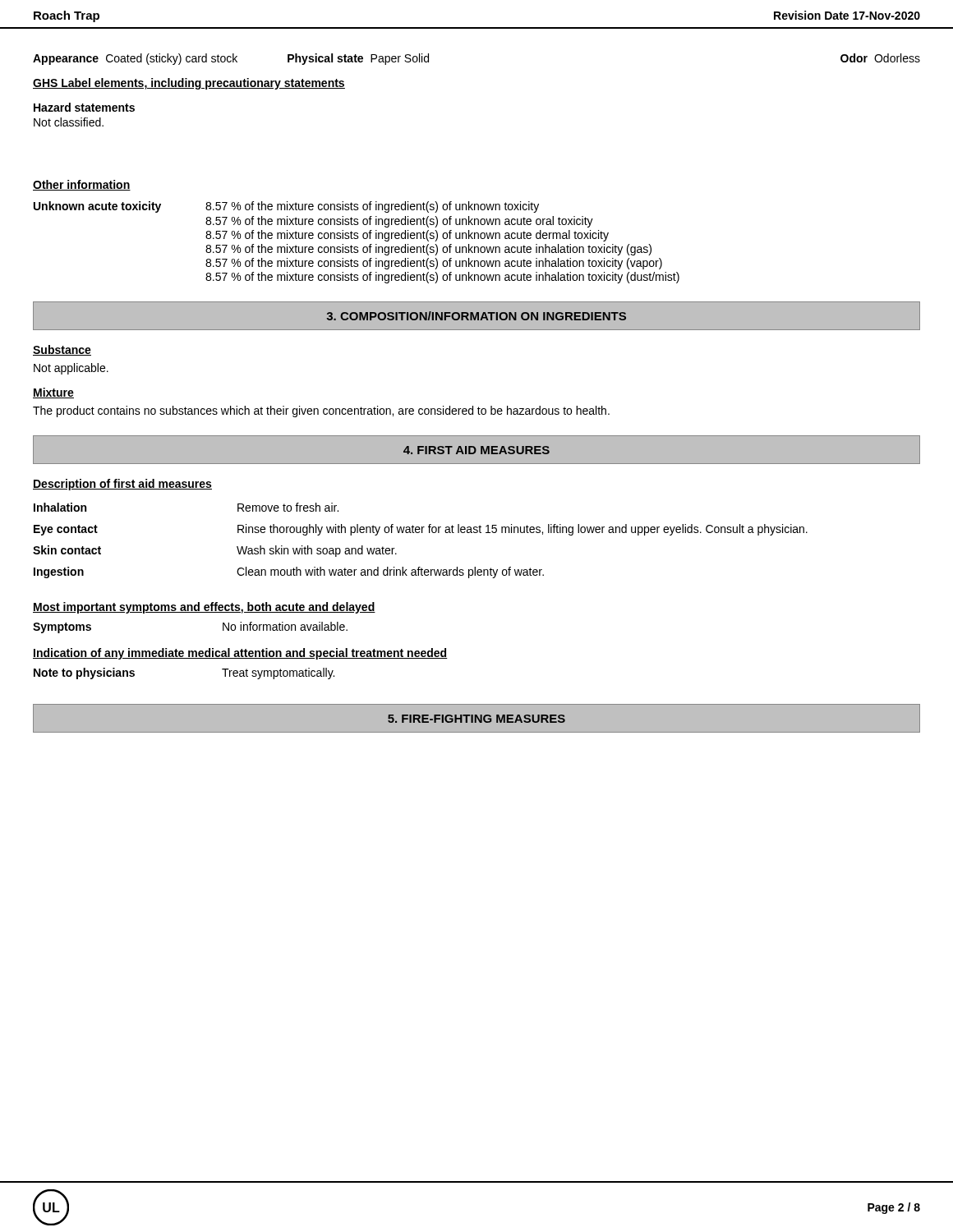Locate the text block starting "Other information"

point(82,185)
